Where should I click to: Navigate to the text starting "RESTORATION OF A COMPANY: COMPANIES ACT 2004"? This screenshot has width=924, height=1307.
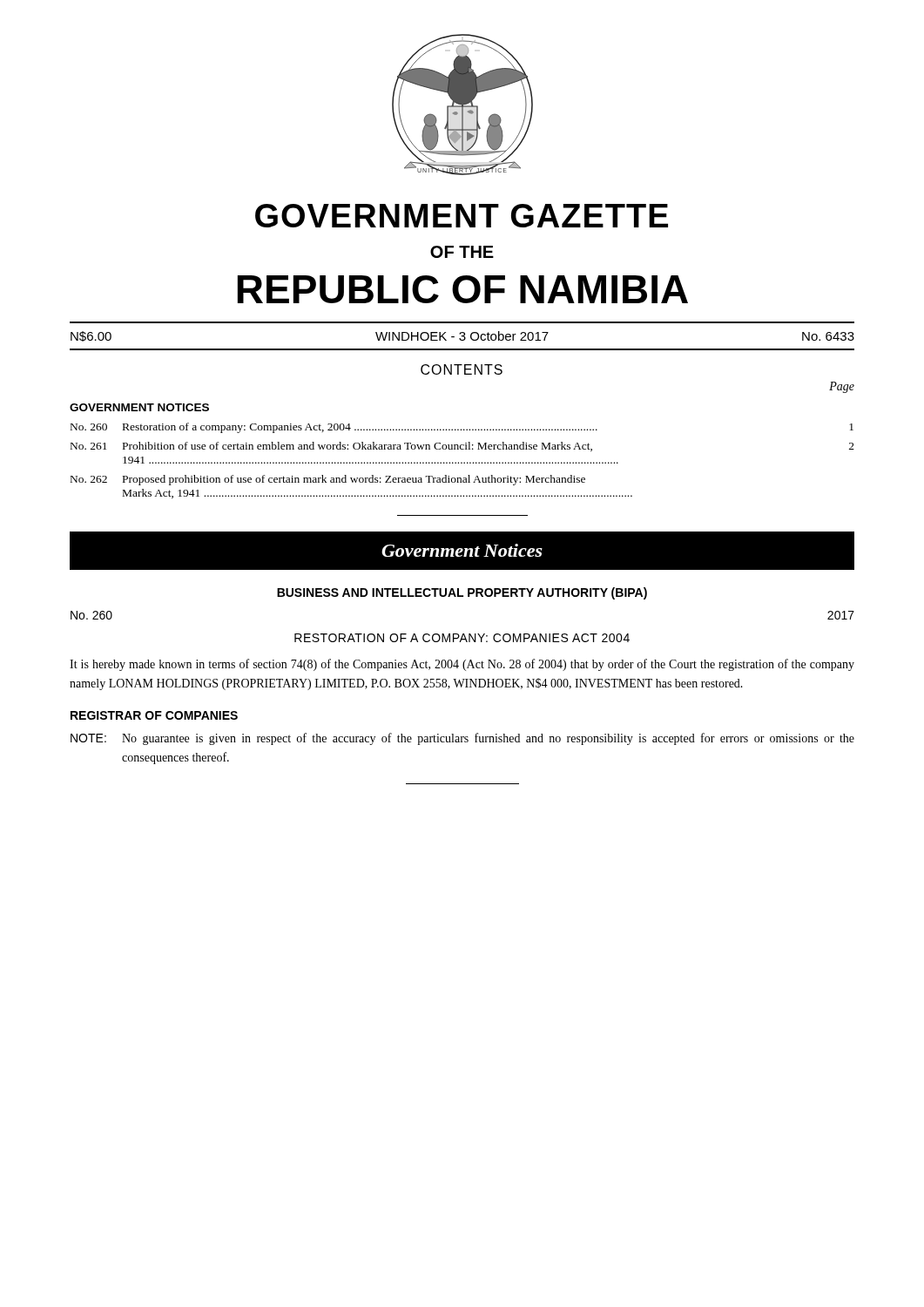tap(462, 638)
